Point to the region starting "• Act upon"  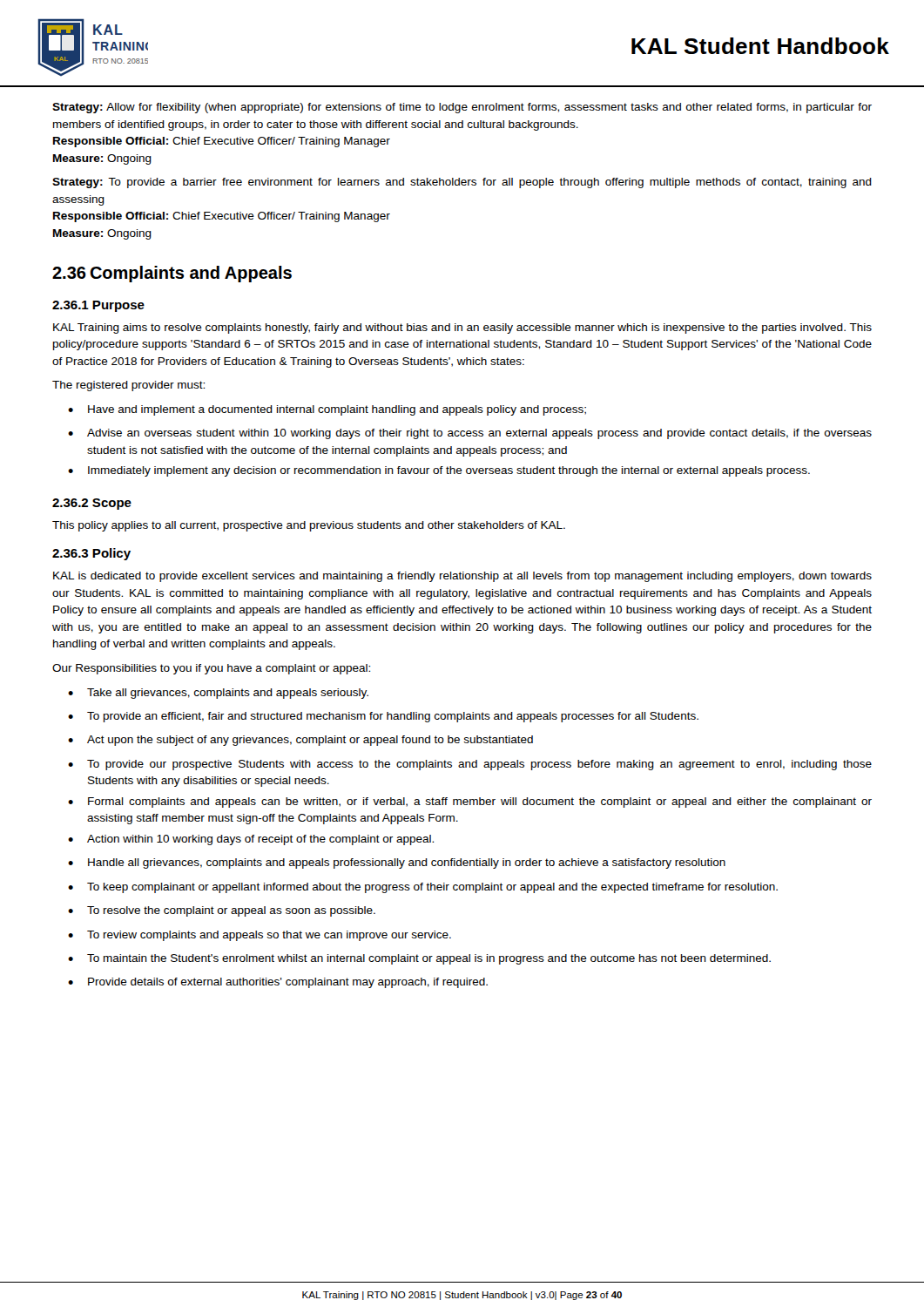click(470, 742)
